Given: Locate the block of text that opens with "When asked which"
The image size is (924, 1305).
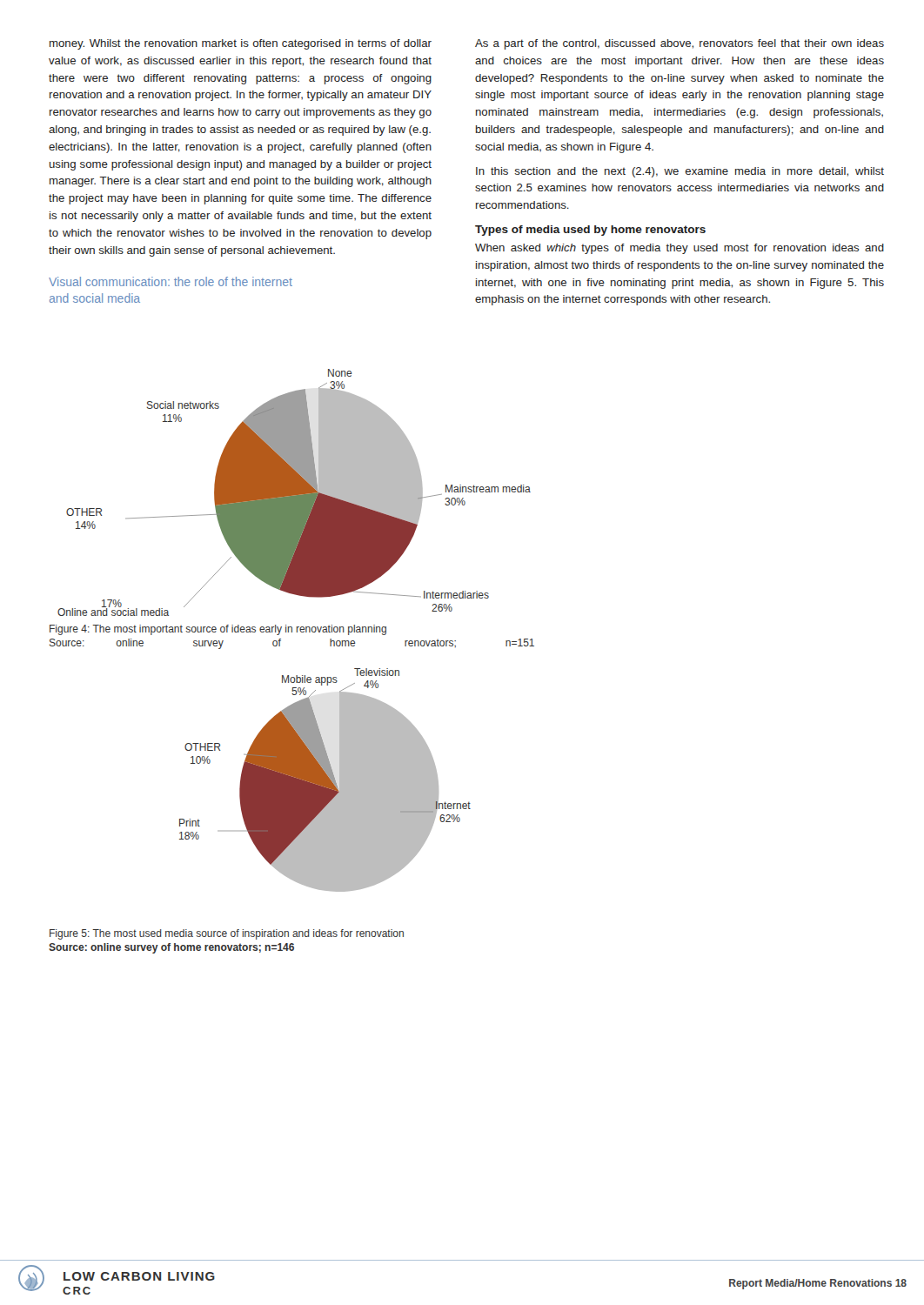Looking at the screenshot, I should [x=680, y=273].
